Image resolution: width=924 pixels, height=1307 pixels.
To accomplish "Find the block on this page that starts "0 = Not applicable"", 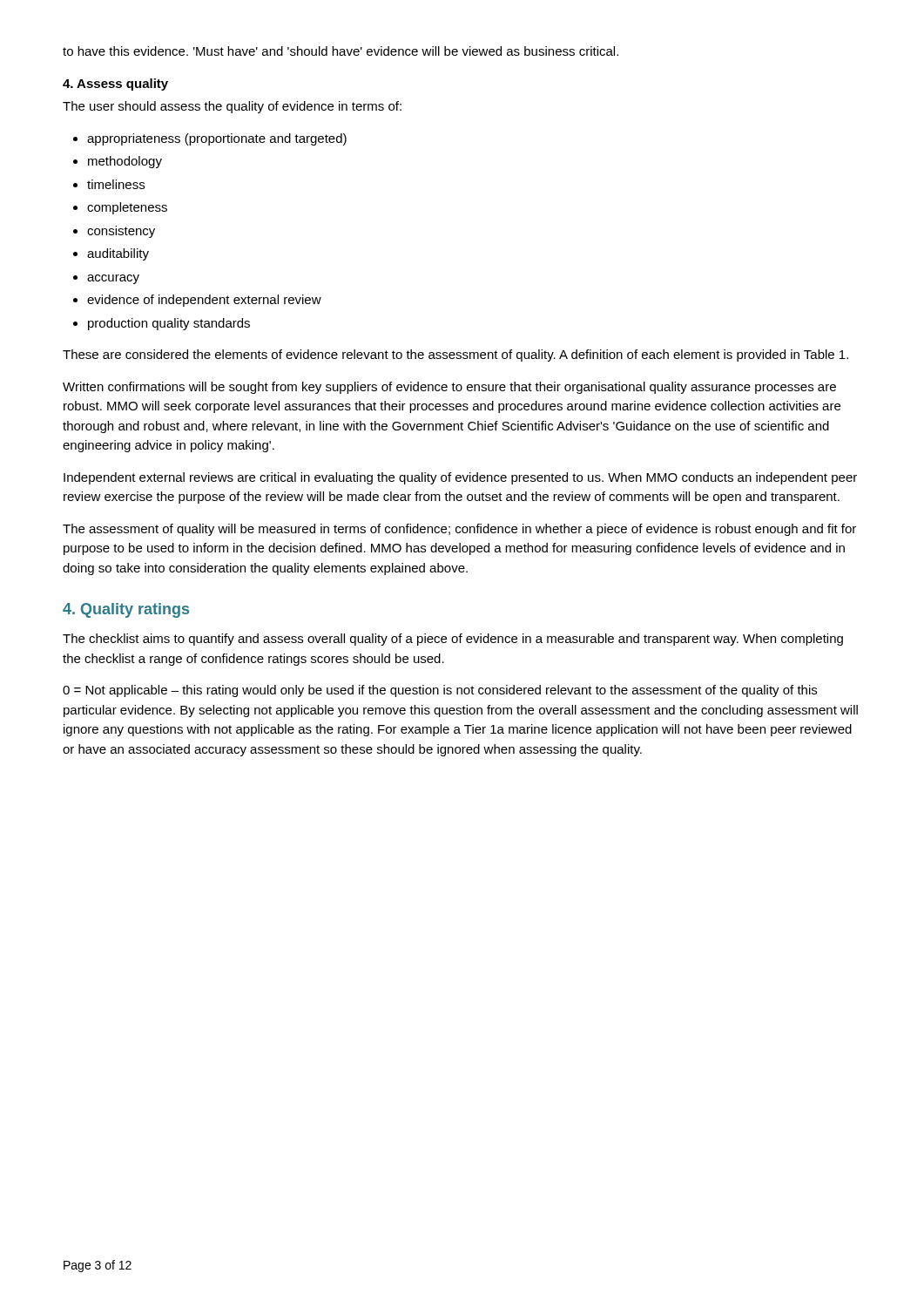I will tap(461, 719).
